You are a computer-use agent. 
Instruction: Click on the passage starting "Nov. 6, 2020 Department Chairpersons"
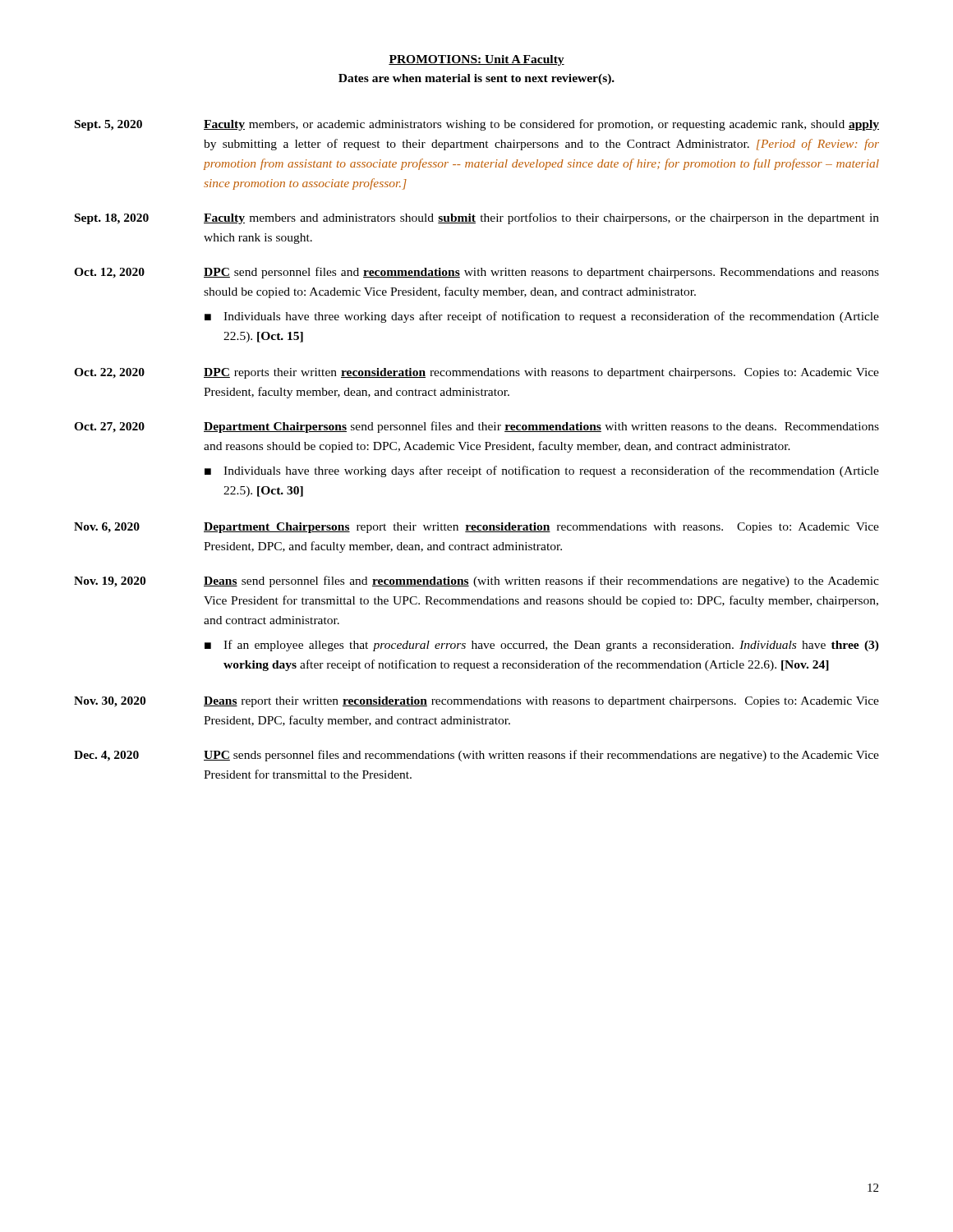476,536
